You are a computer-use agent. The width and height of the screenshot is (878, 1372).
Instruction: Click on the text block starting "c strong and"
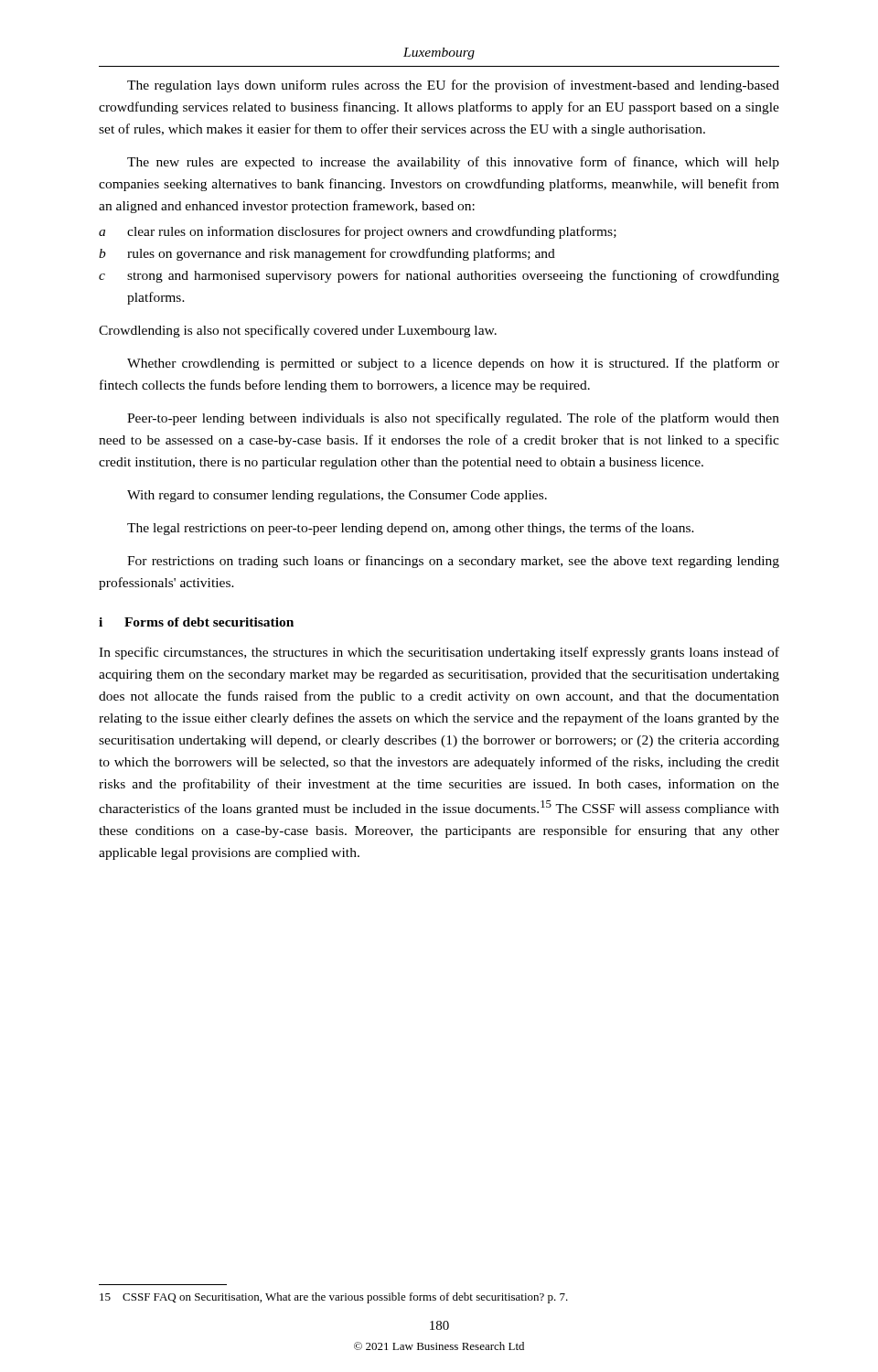(439, 286)
